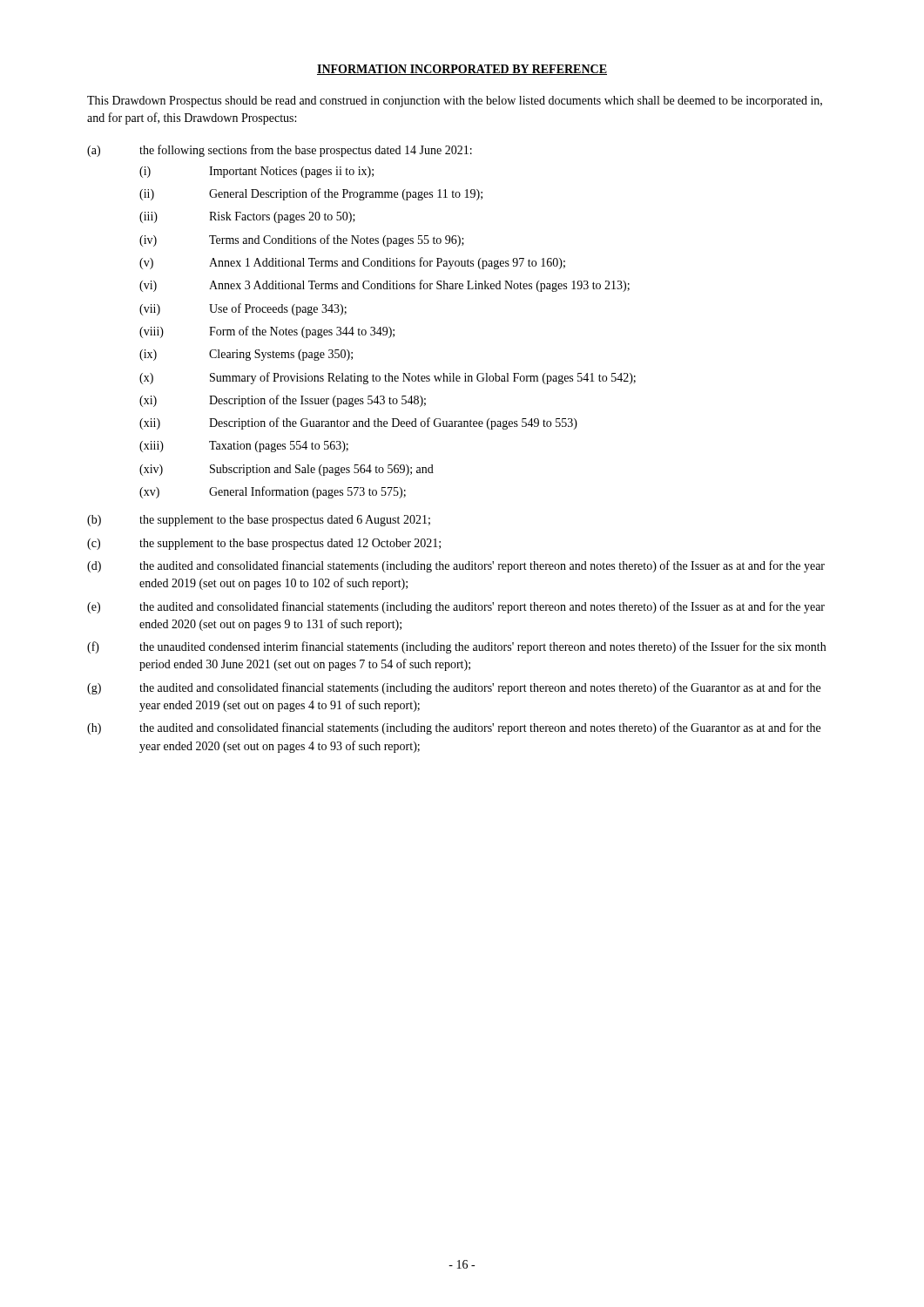Viewport: 924px width, 1307px height.
Task: Click on the passage starting "(b) the supplement"
Action: [259, 521]
